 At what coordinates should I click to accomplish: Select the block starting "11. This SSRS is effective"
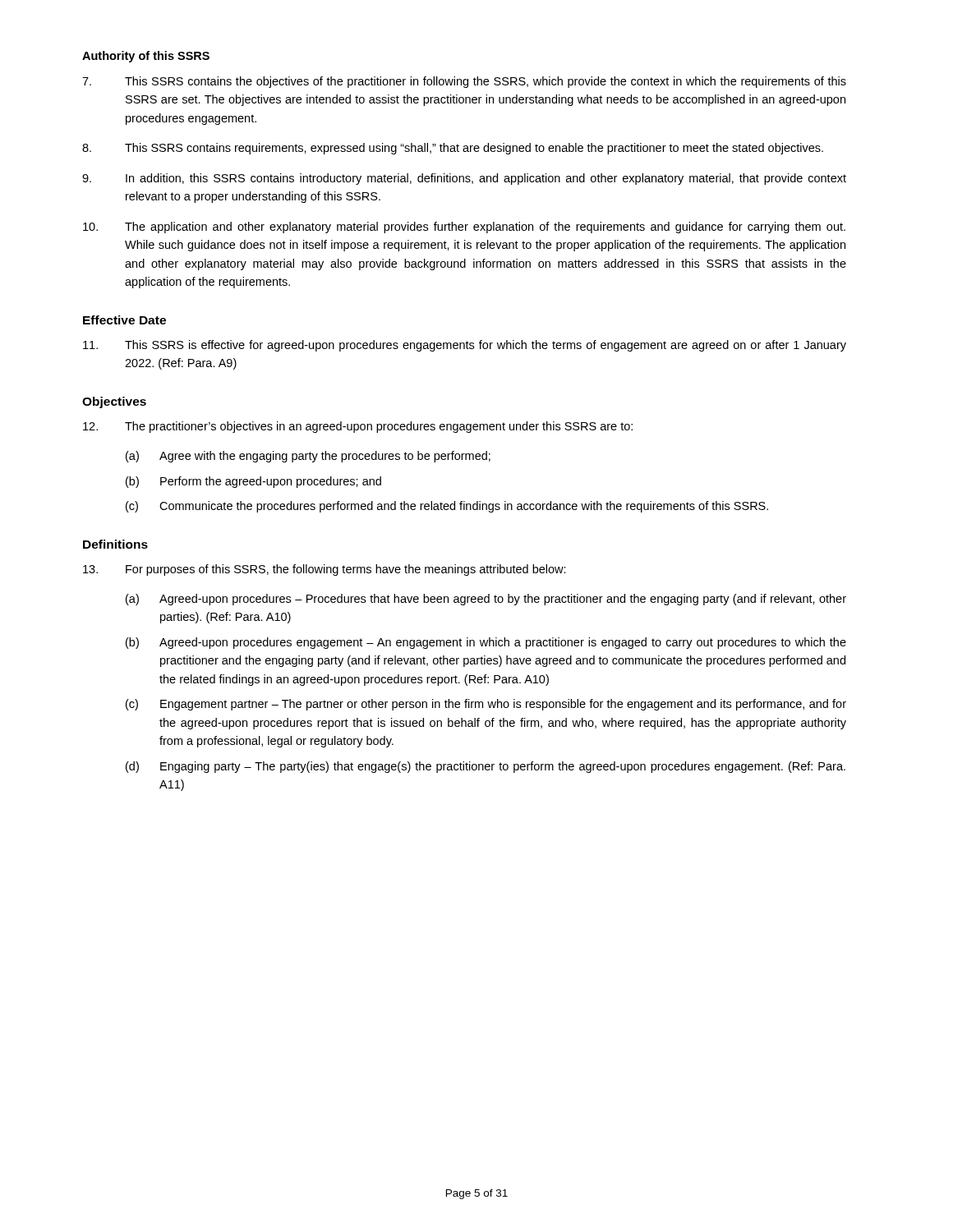(x=464, y=354)
